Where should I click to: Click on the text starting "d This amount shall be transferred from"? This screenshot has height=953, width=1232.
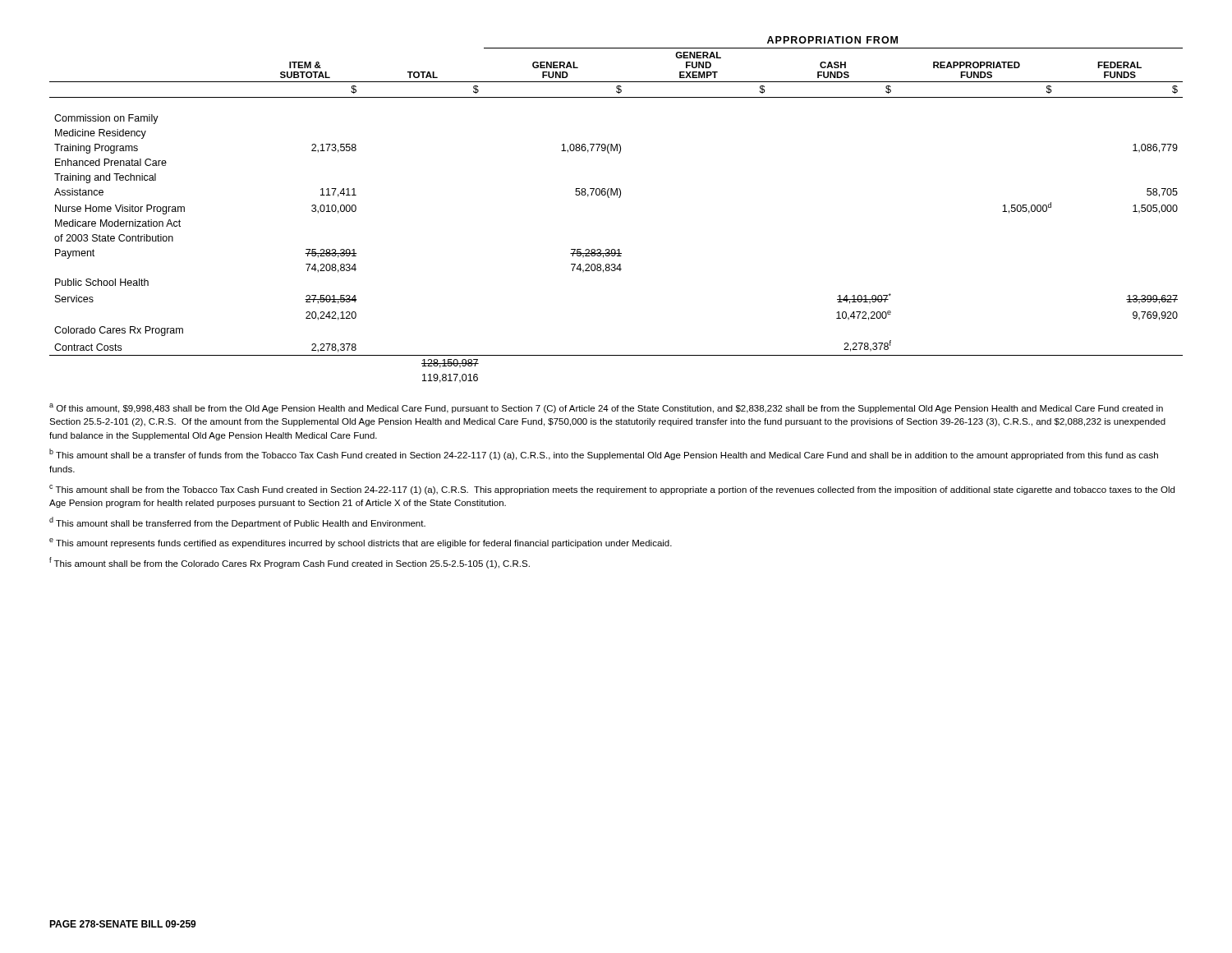point(238,522)
